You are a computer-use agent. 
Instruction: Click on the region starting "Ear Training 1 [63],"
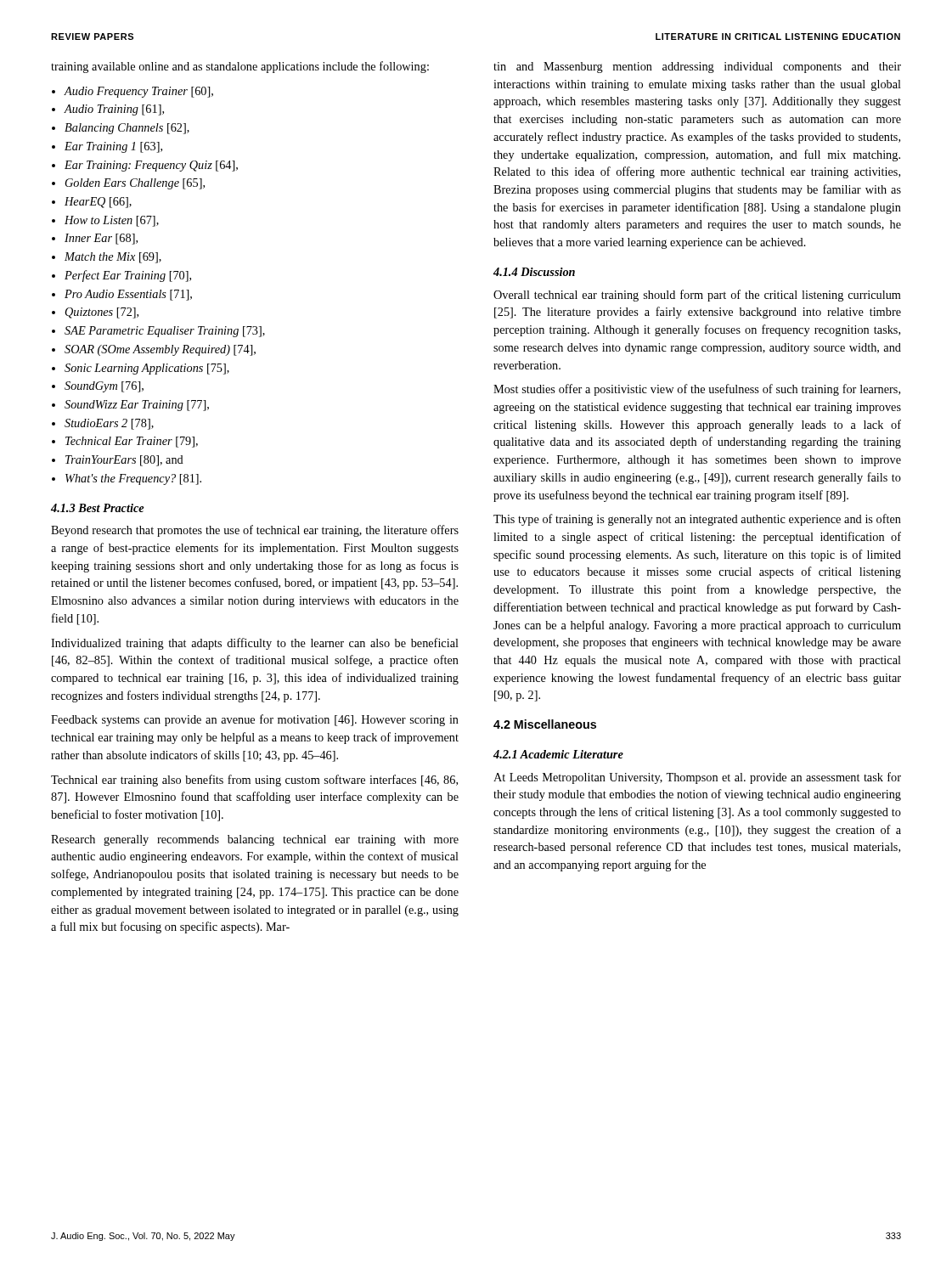point(114,146)
